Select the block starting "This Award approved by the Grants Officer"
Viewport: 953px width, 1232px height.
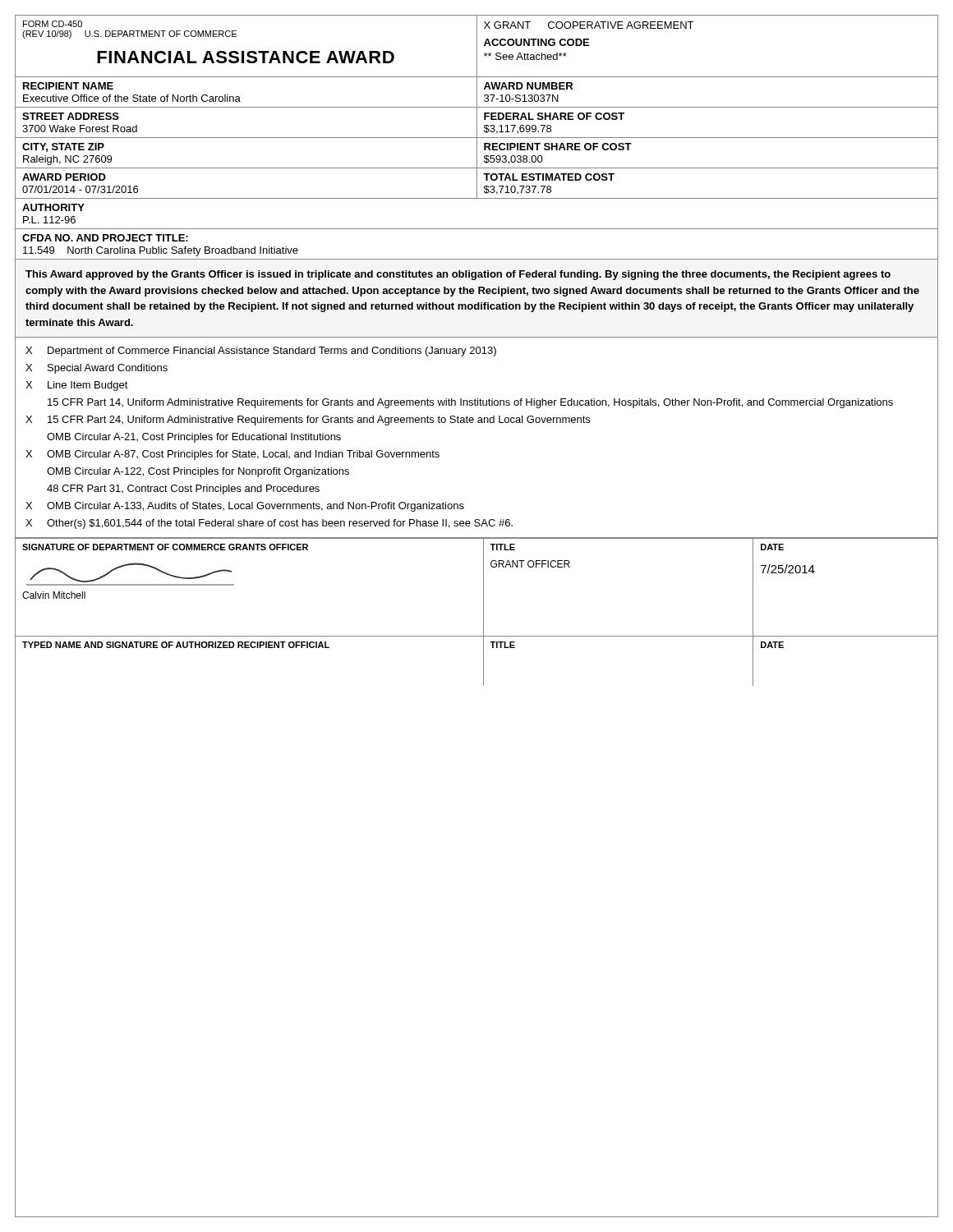[x=472, y=298]
